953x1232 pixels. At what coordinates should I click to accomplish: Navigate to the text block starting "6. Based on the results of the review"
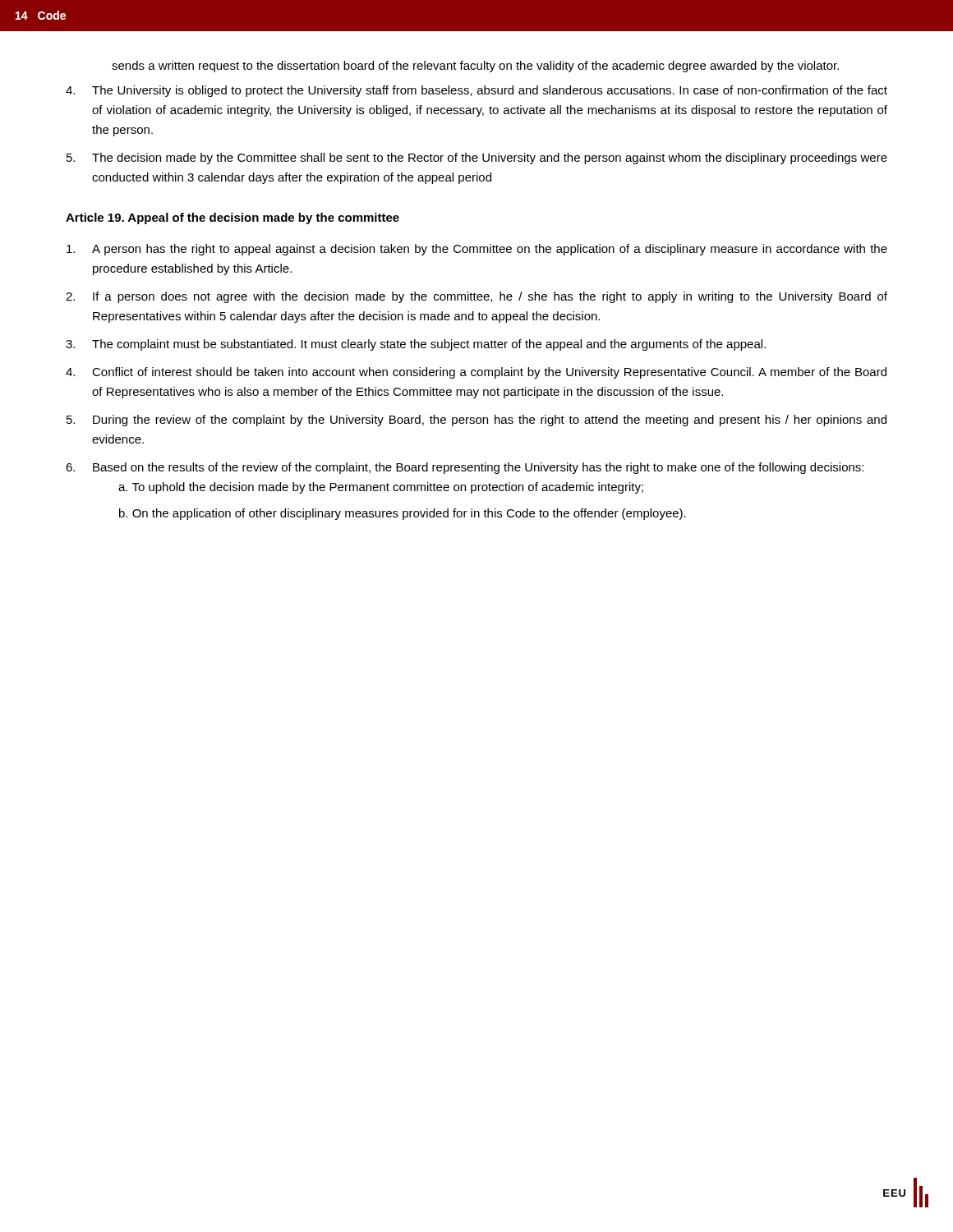(476, 494)
